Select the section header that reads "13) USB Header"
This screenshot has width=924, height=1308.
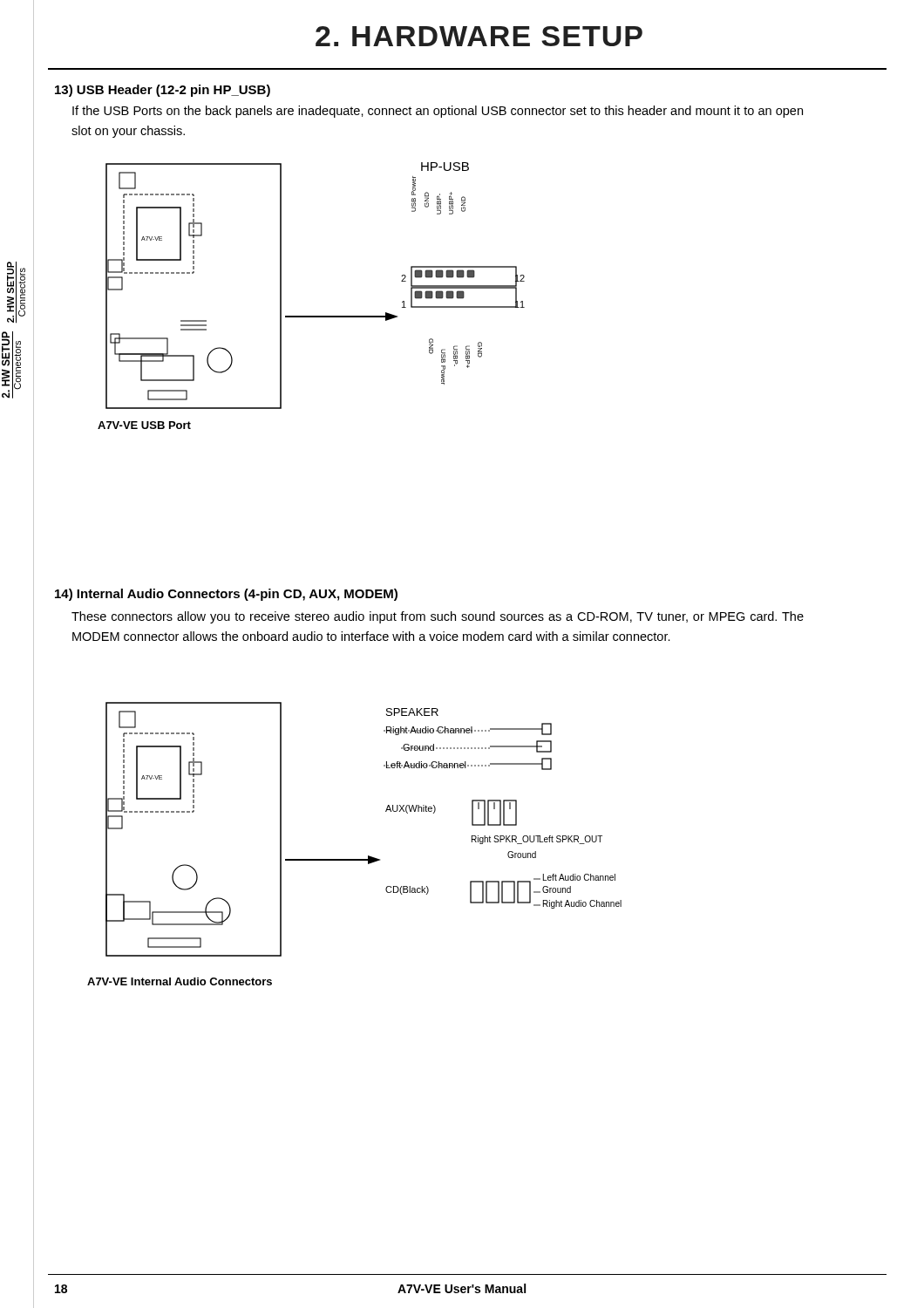tap(162, 89)
